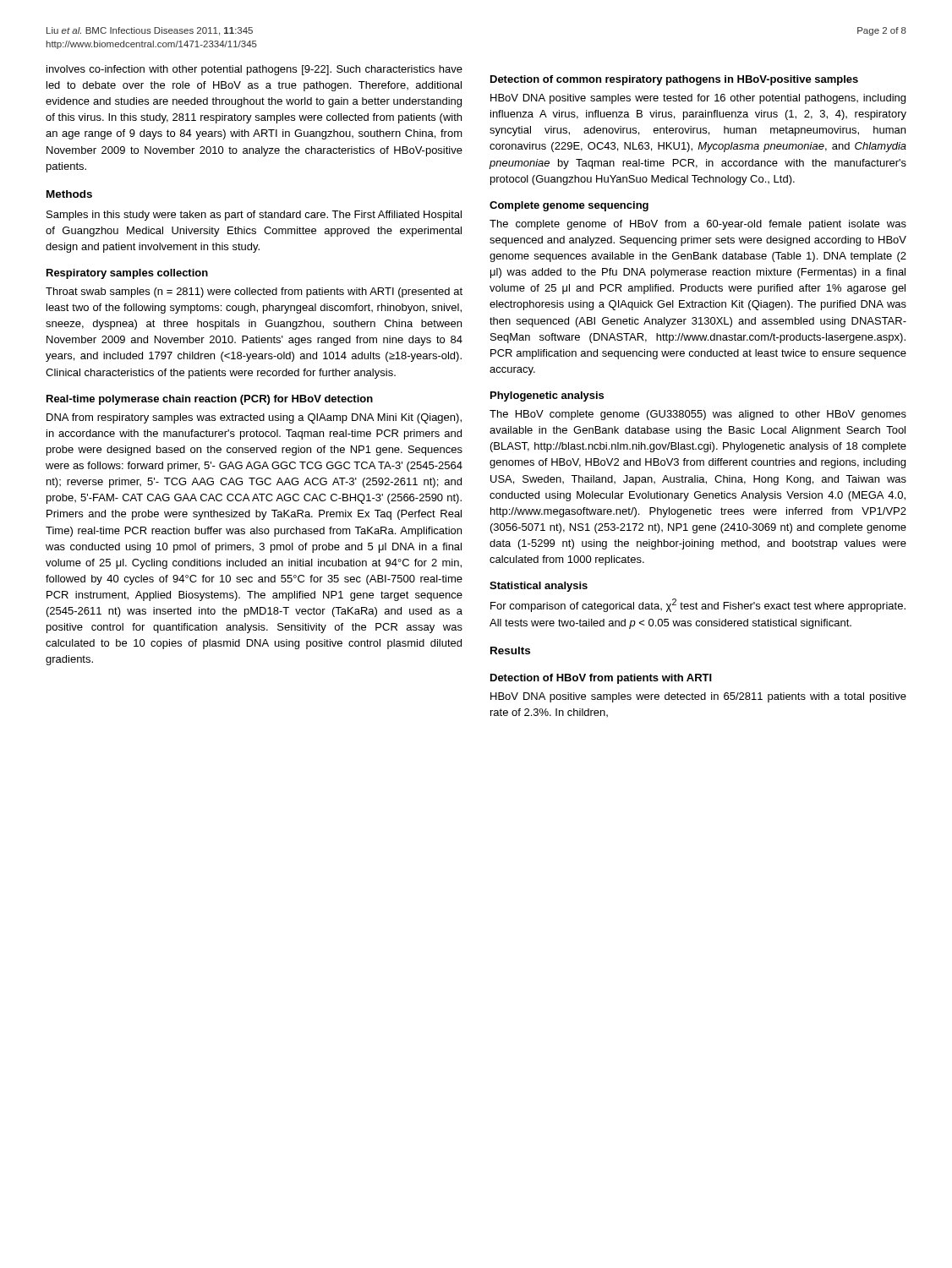This screenshot has width=952, height=1268.
Task: Find the section header that says "Detection of HBoV"
Action: click(601, 677)
